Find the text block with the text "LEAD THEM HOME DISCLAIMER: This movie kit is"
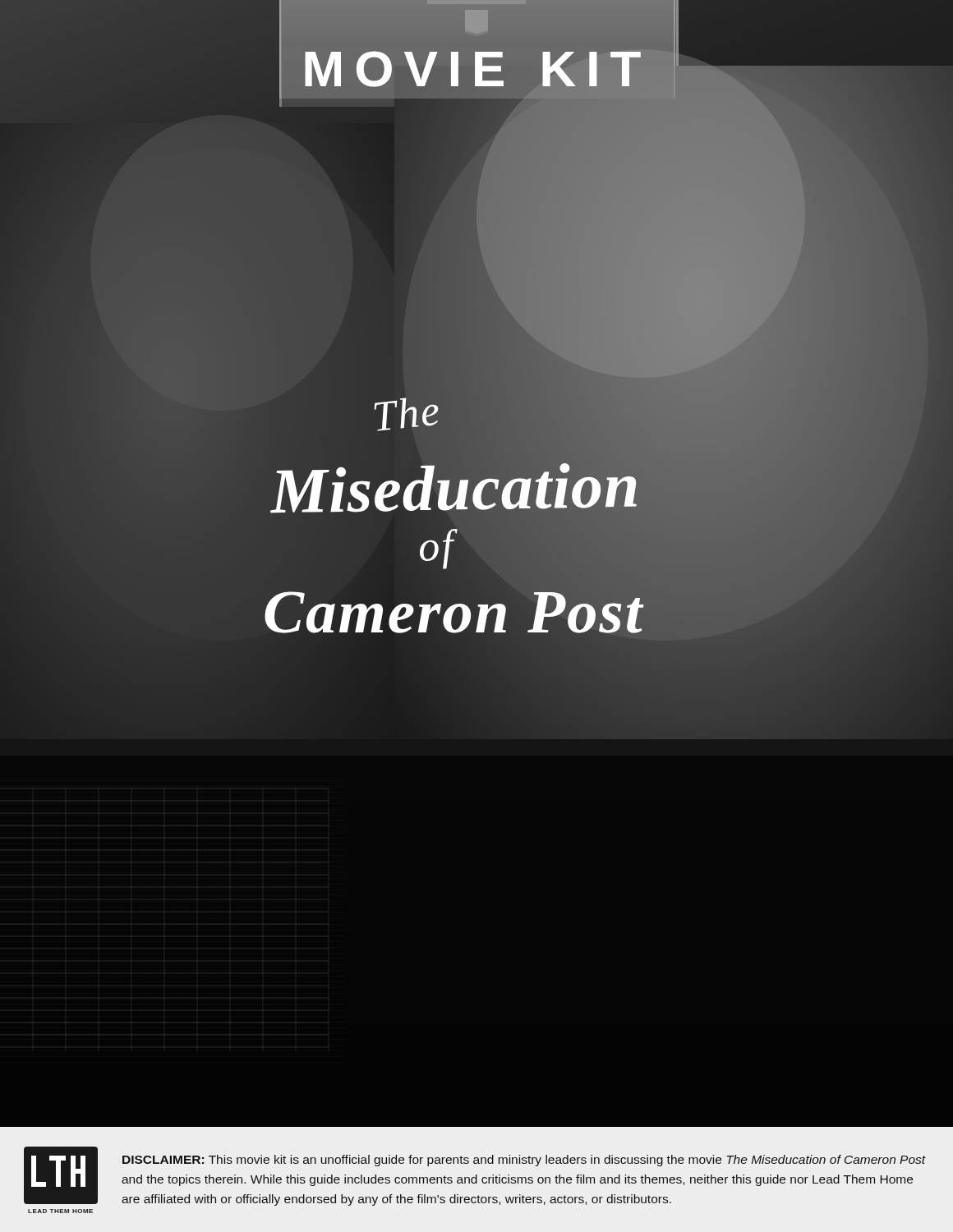Viewport: 953px width, 1232px height. click(x=464, y=1179)
